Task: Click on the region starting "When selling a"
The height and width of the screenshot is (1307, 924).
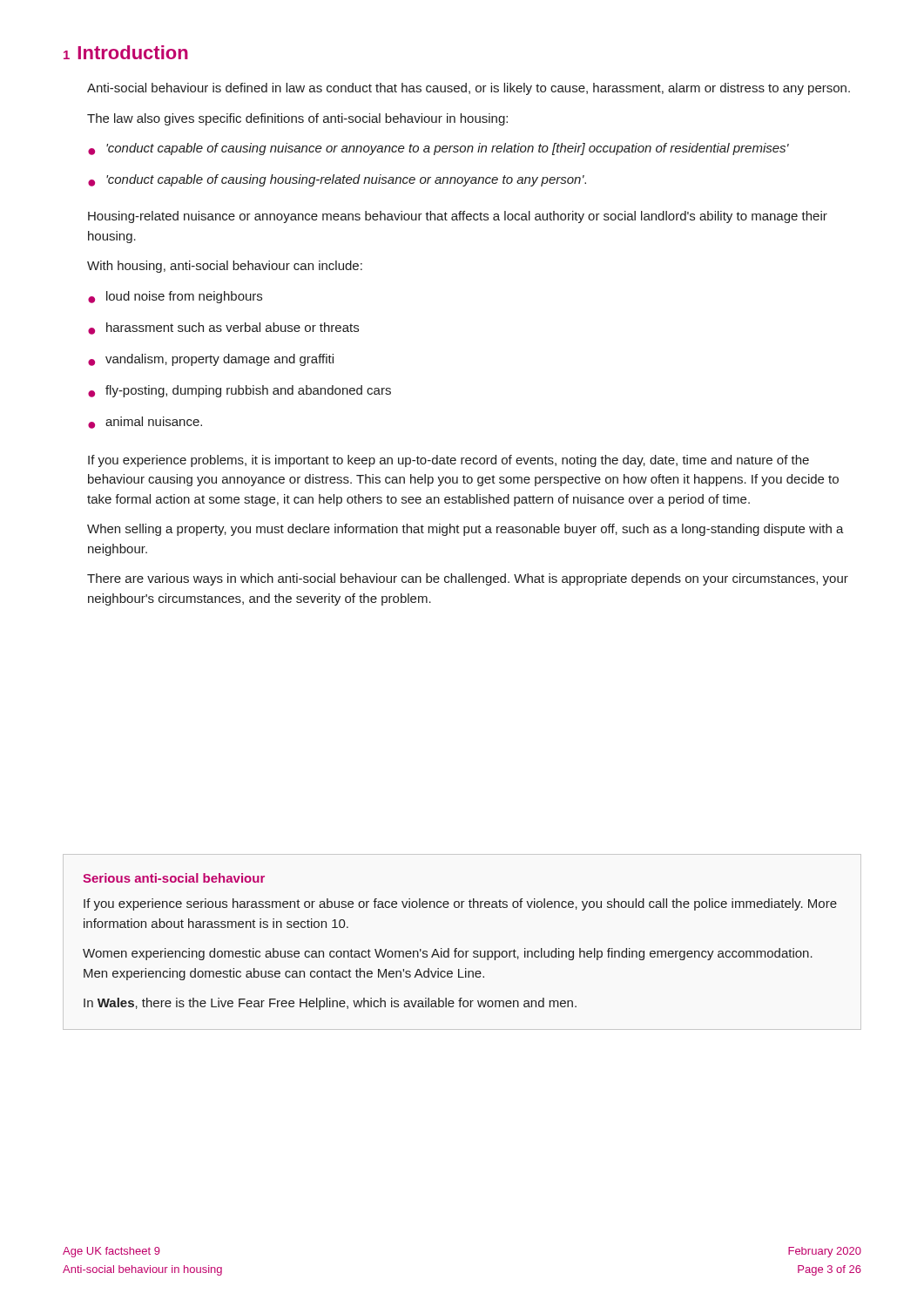Action: click(x=465, y=538)
